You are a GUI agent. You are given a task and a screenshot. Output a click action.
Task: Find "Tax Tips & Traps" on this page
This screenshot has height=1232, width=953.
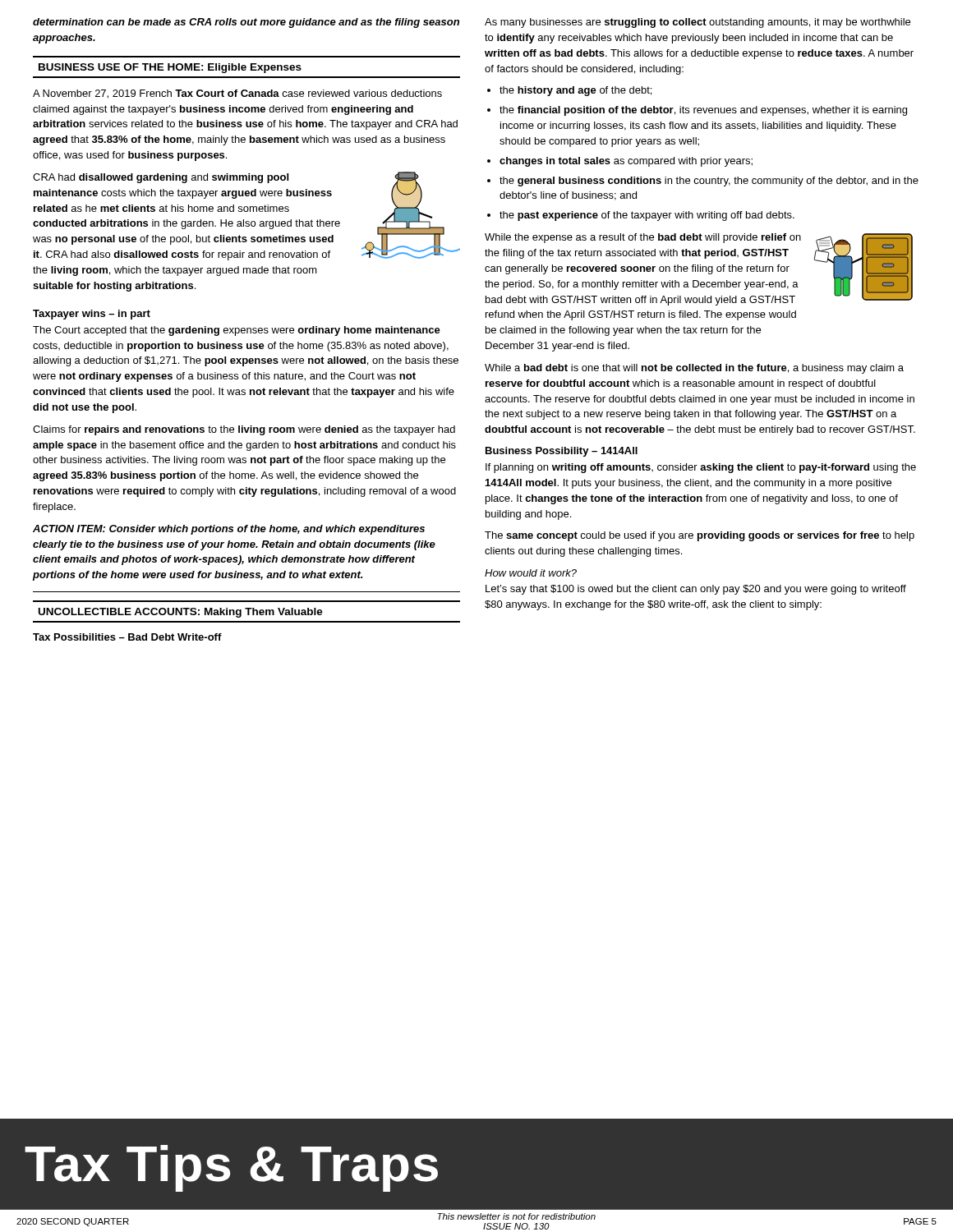pyautogui.click(x=233, y=1164)
